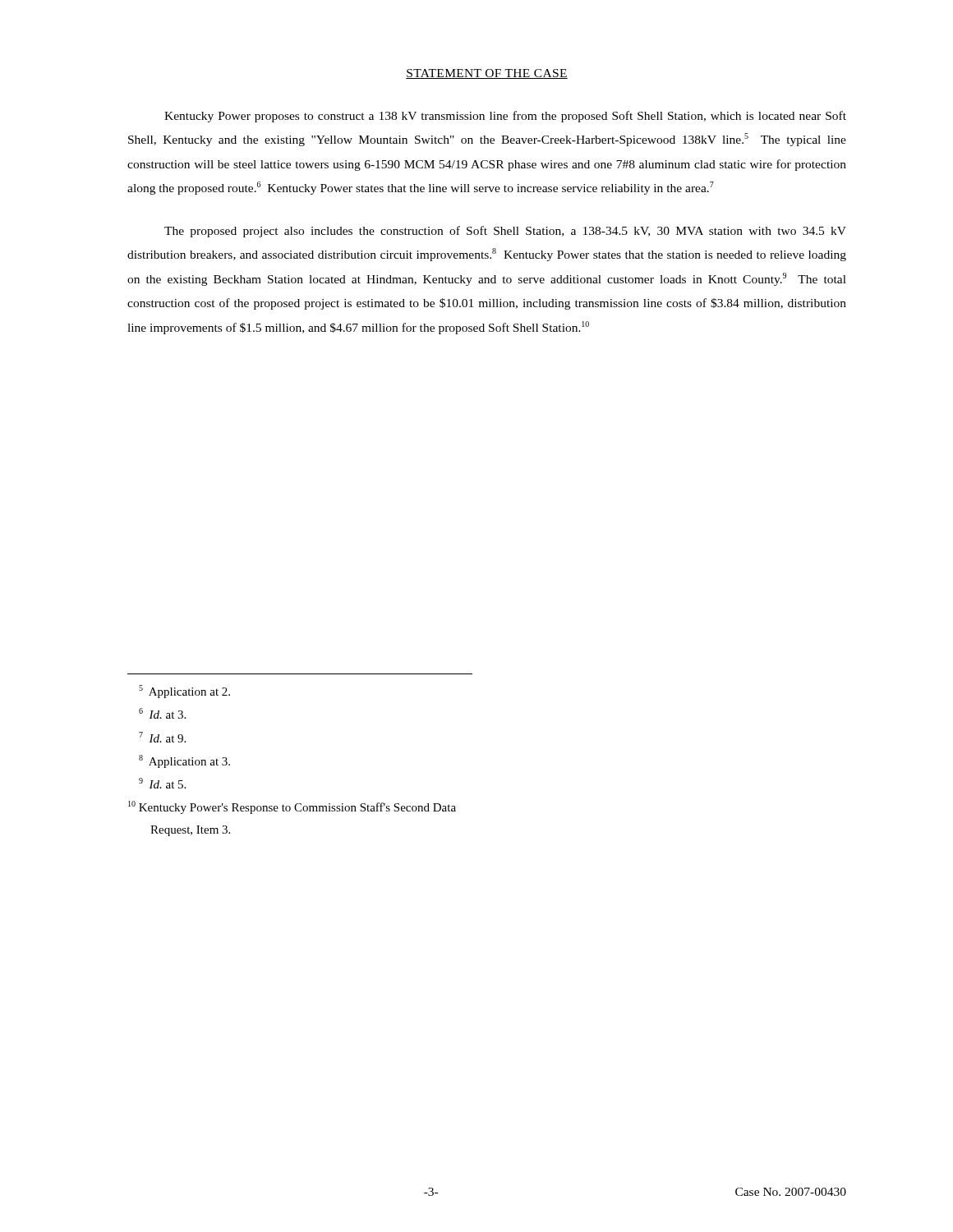This screenshot has height=1232, width=953.
Task: Select the section header
Action: pyautogui.click(x=487, y=73)
